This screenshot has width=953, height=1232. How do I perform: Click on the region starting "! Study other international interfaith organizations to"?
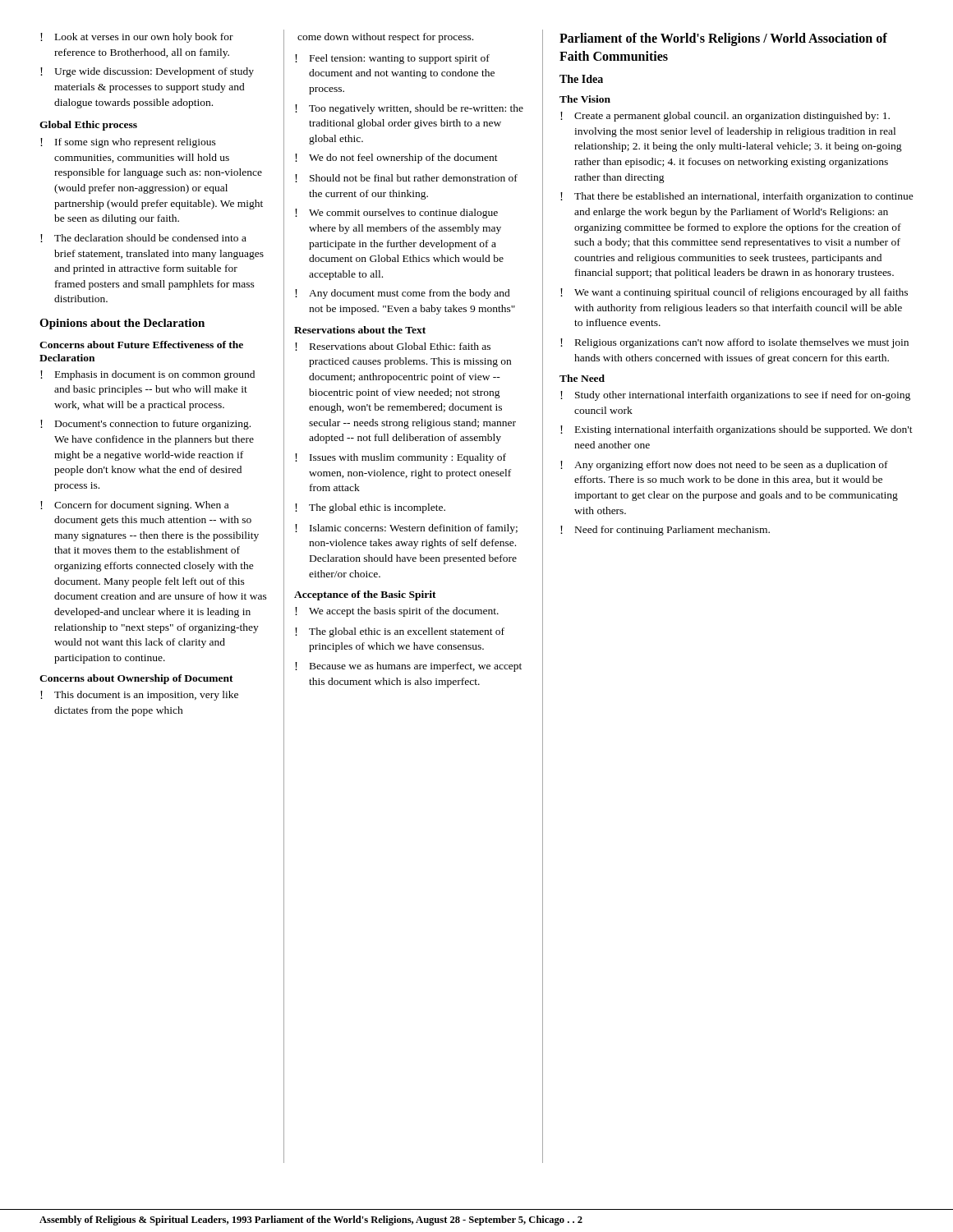point(737,403)
